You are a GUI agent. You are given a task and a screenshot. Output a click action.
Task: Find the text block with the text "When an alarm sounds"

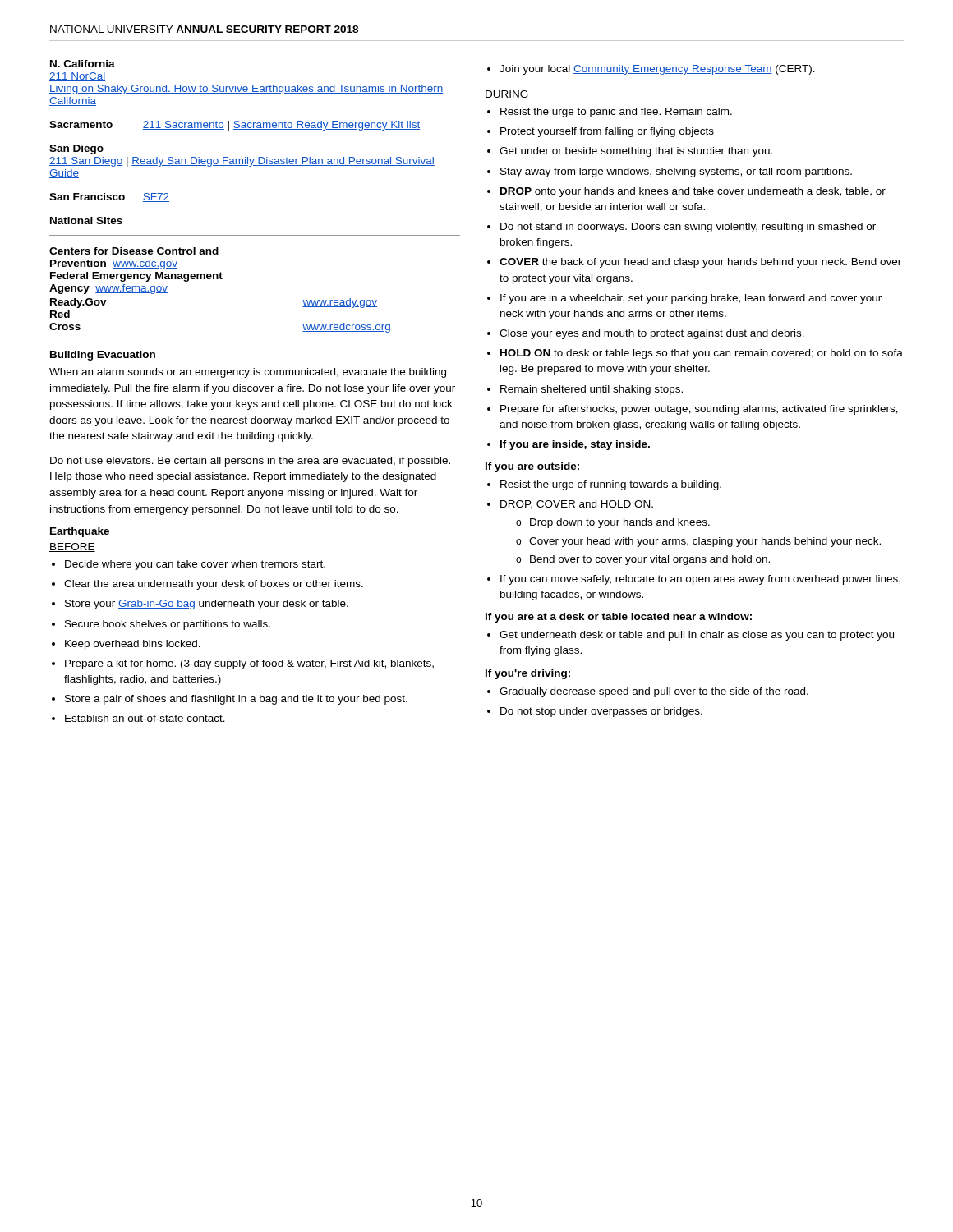(255, 440)
